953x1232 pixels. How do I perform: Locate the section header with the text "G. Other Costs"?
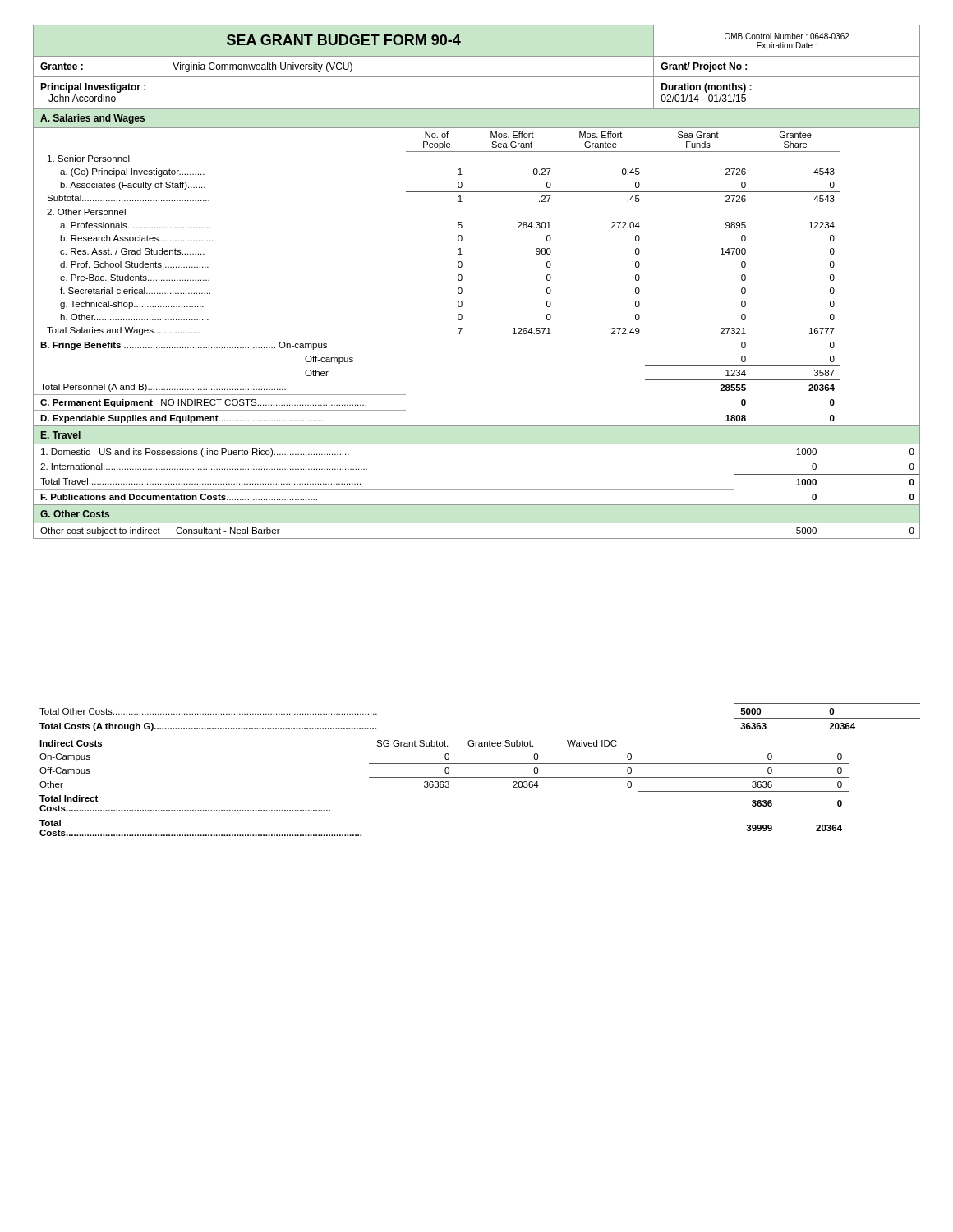[75, 514]
